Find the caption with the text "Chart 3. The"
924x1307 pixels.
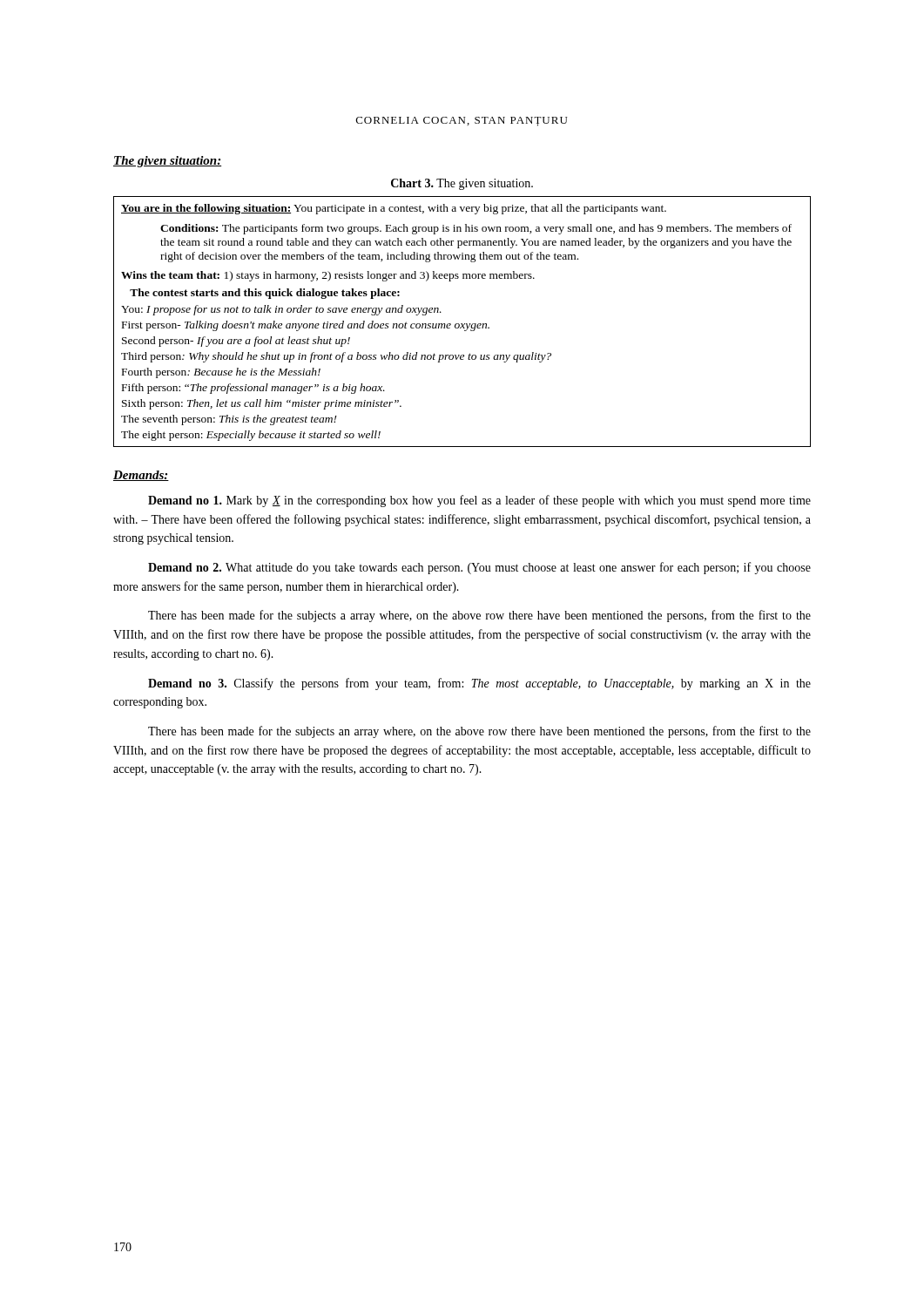tap(462, 183)
